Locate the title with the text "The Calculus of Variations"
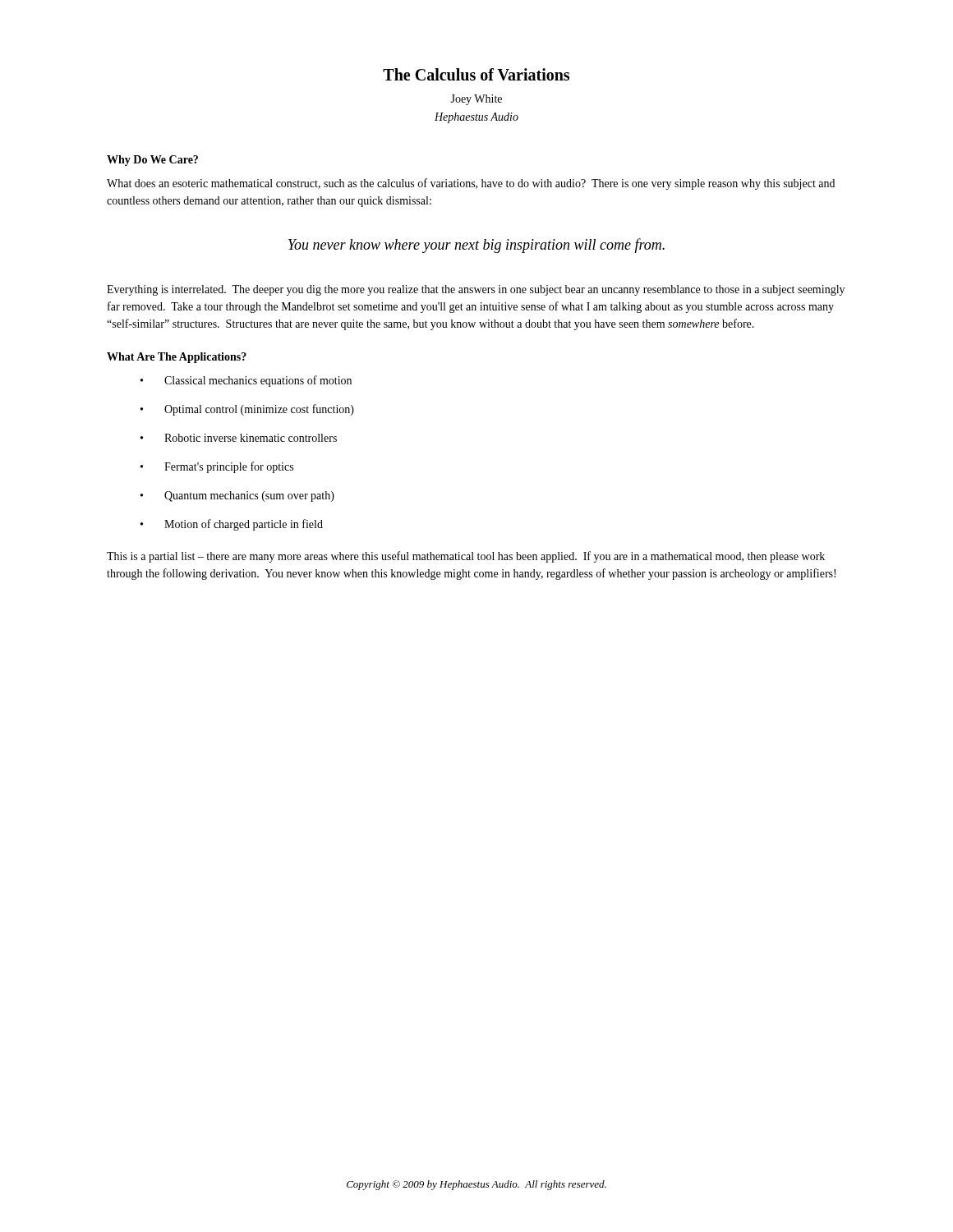The image size is (953, 1232). click(476, 75)
